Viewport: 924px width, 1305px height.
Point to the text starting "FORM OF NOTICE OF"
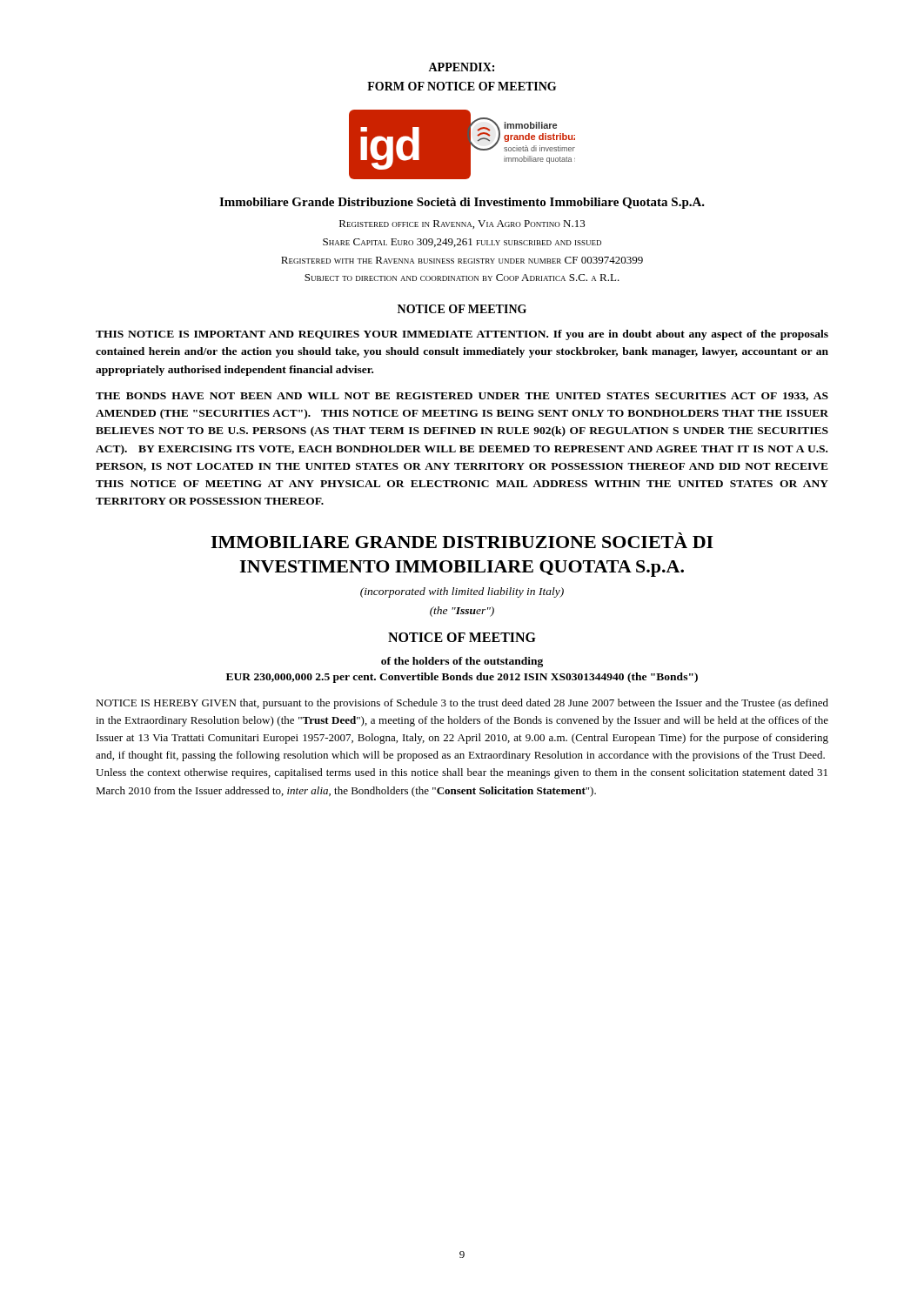point(462,87)
